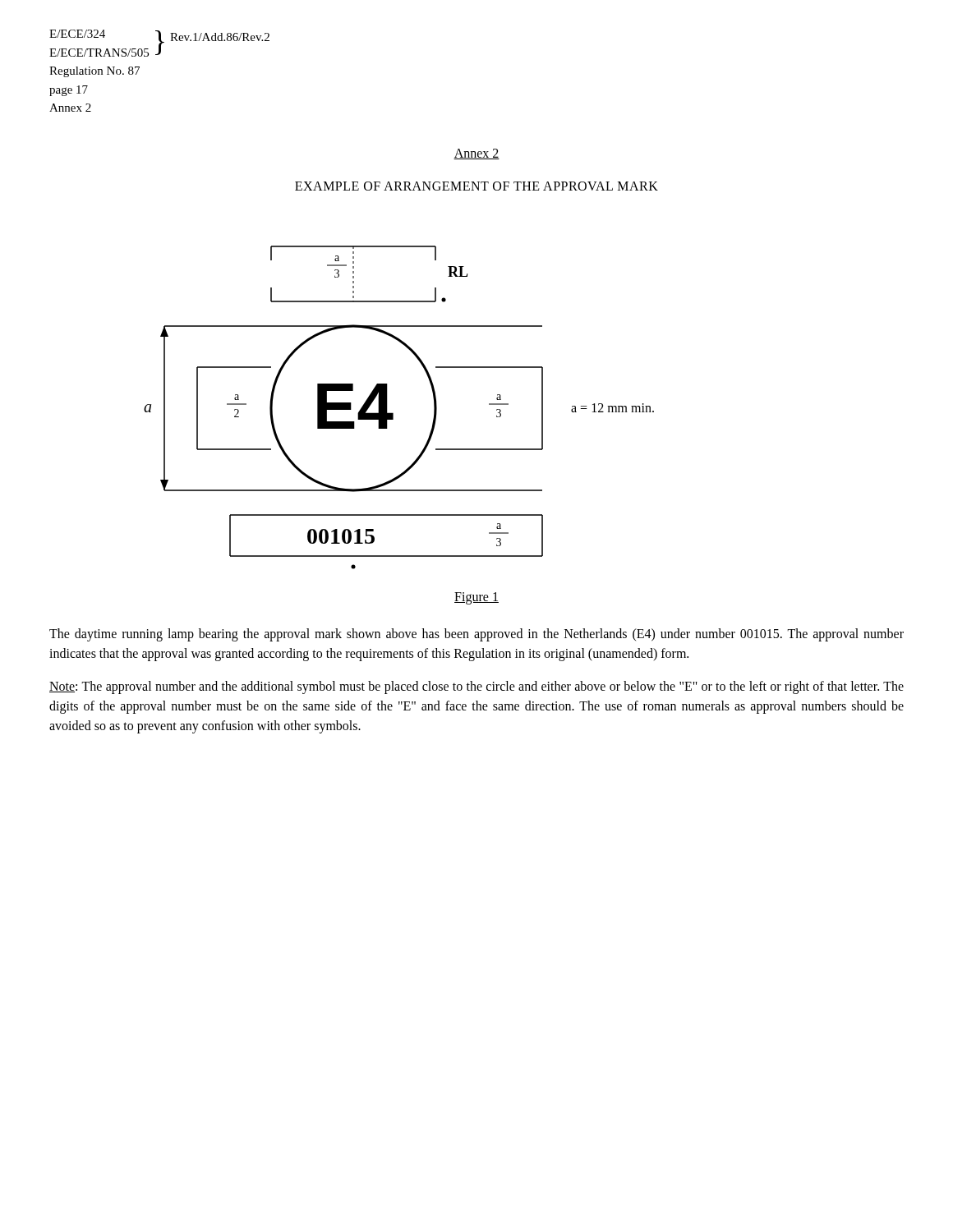
Task: Point to the text starting "The daytime running lamp"
Action: click(476, 644)
